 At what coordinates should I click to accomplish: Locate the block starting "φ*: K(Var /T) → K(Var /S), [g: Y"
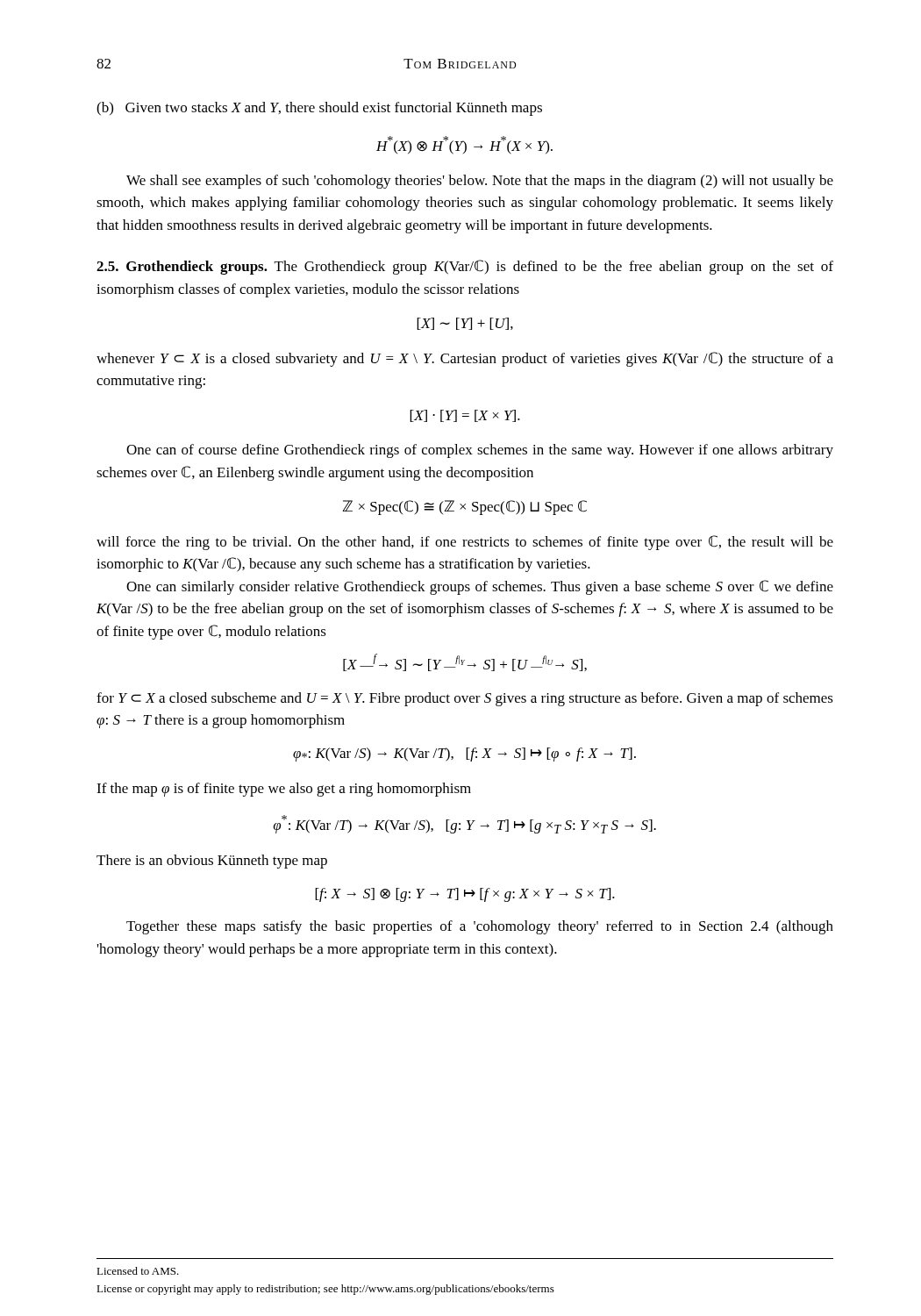click(465, 824)
